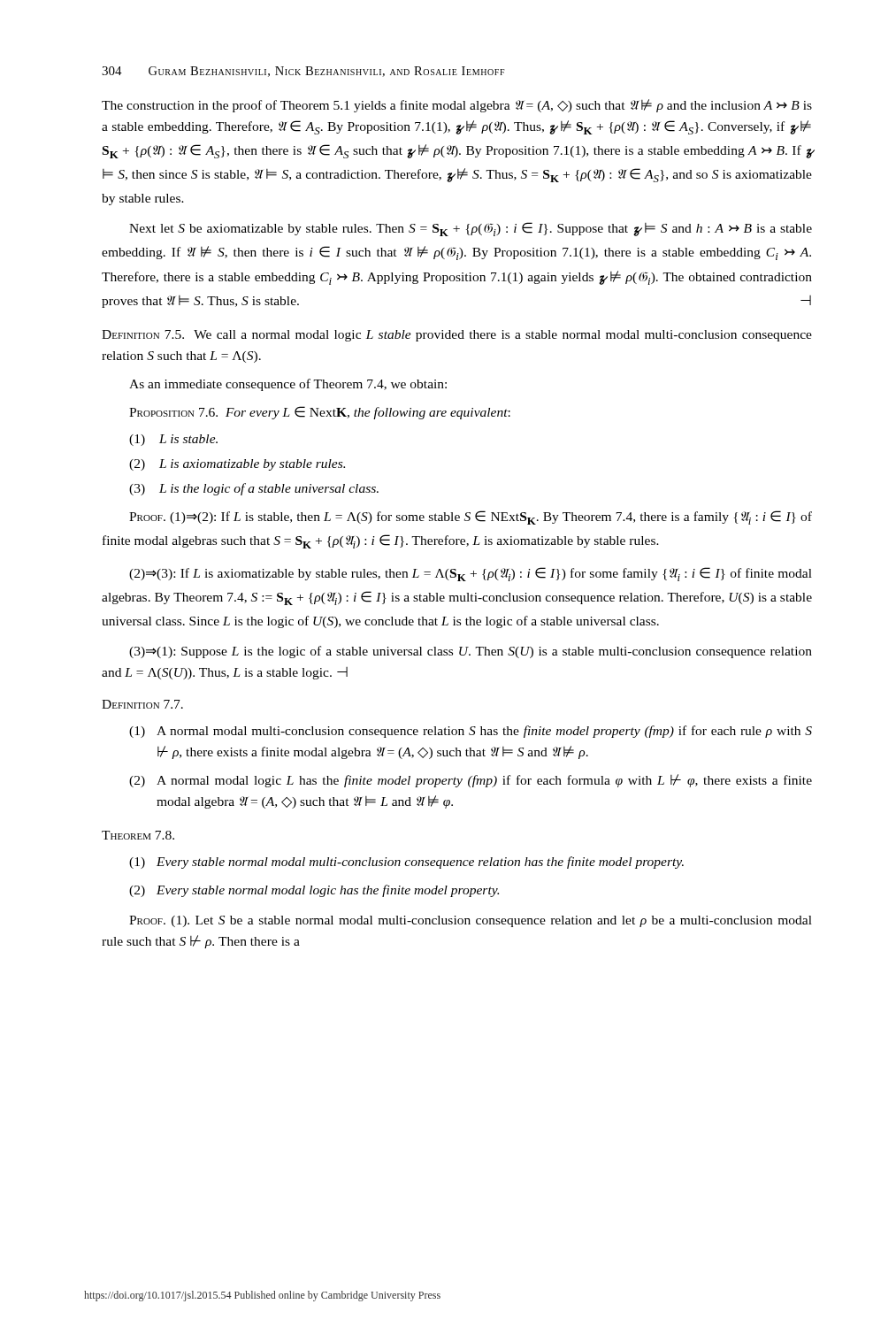Find the list item with the text "(1) Every stable normal"
This screenshot has height=1327, width=896.
point(471,876)
